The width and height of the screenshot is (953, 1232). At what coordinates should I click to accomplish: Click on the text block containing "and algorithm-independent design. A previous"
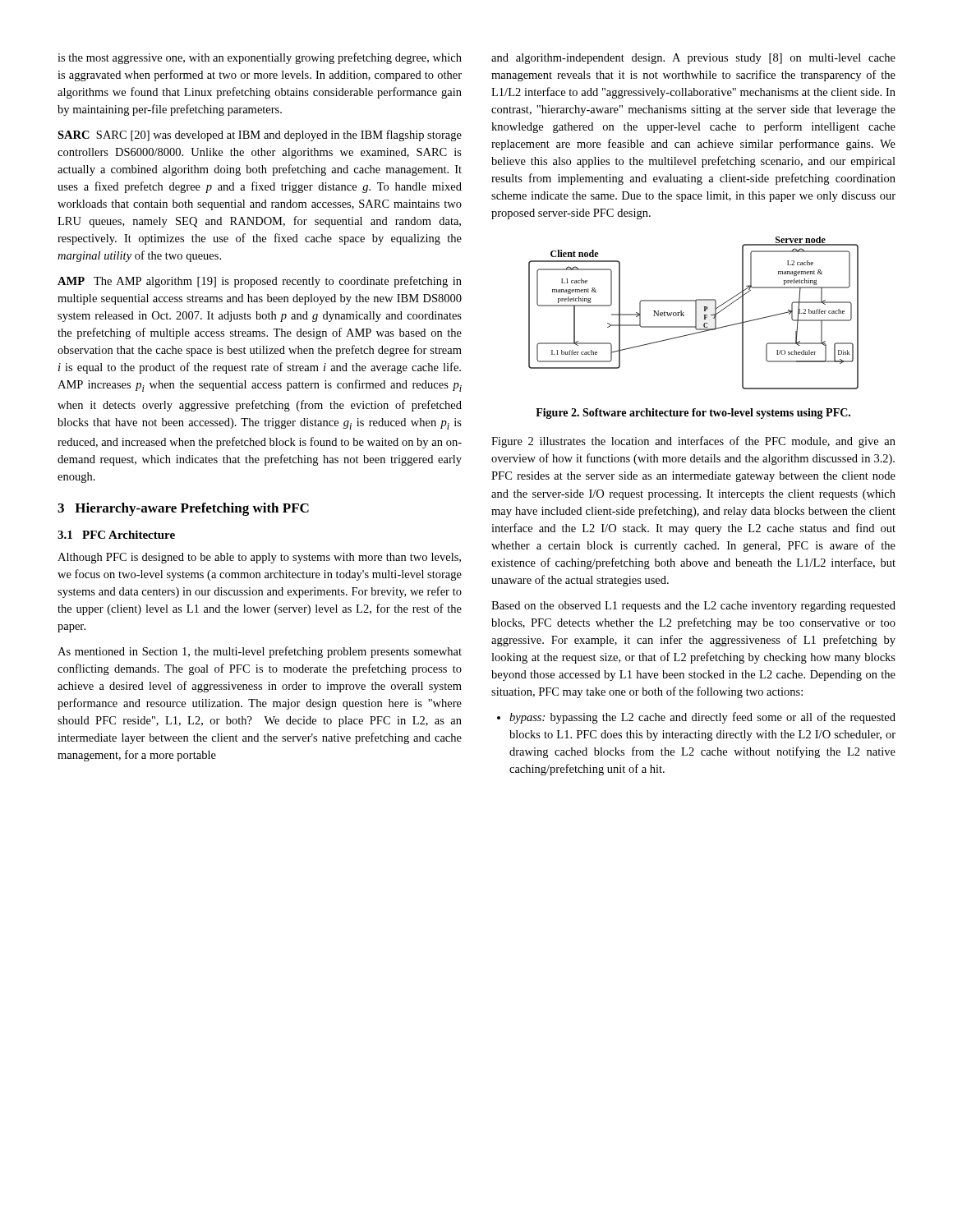[693, 136]
